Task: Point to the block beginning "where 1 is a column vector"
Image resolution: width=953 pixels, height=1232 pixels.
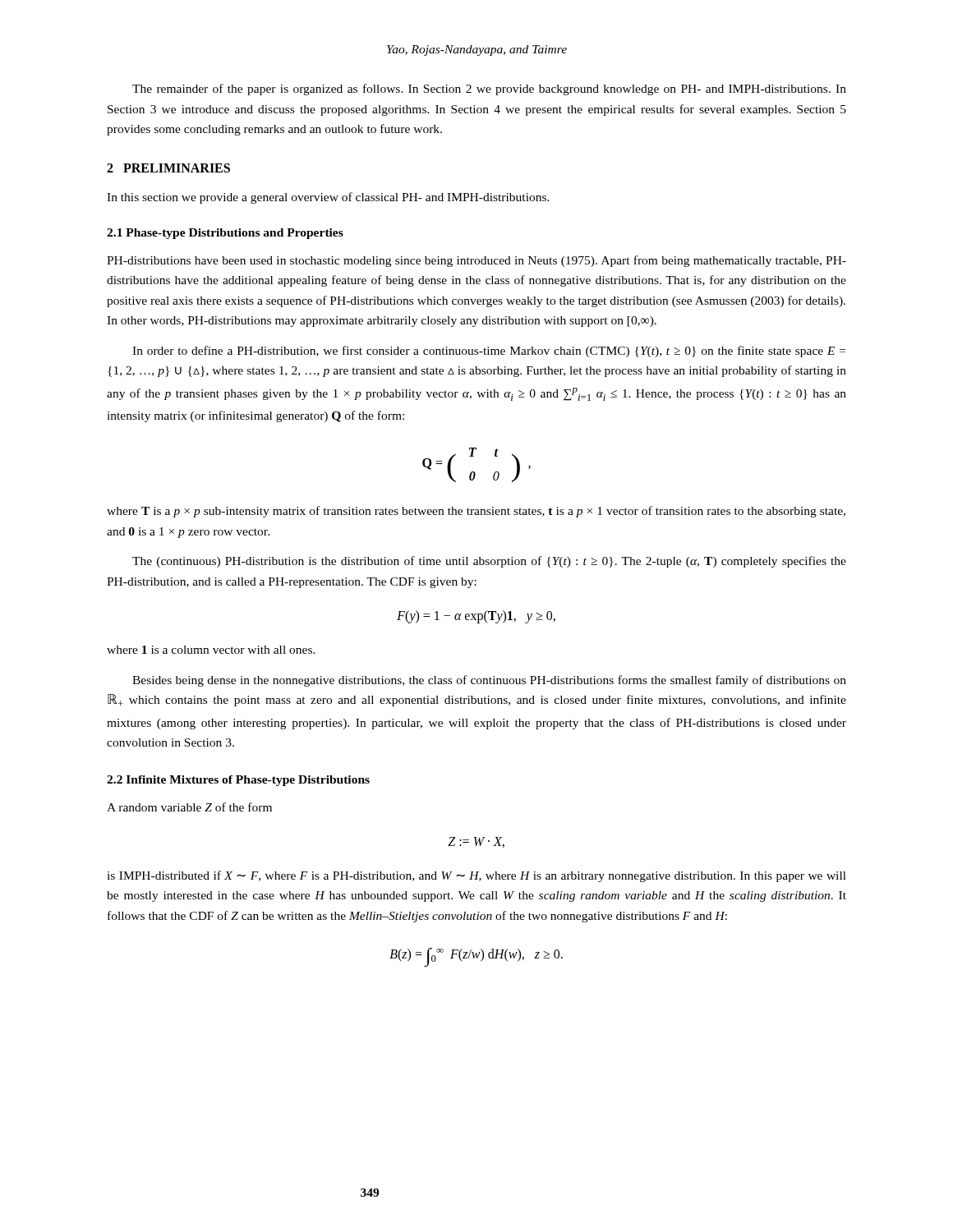Action: click(211, 649)
